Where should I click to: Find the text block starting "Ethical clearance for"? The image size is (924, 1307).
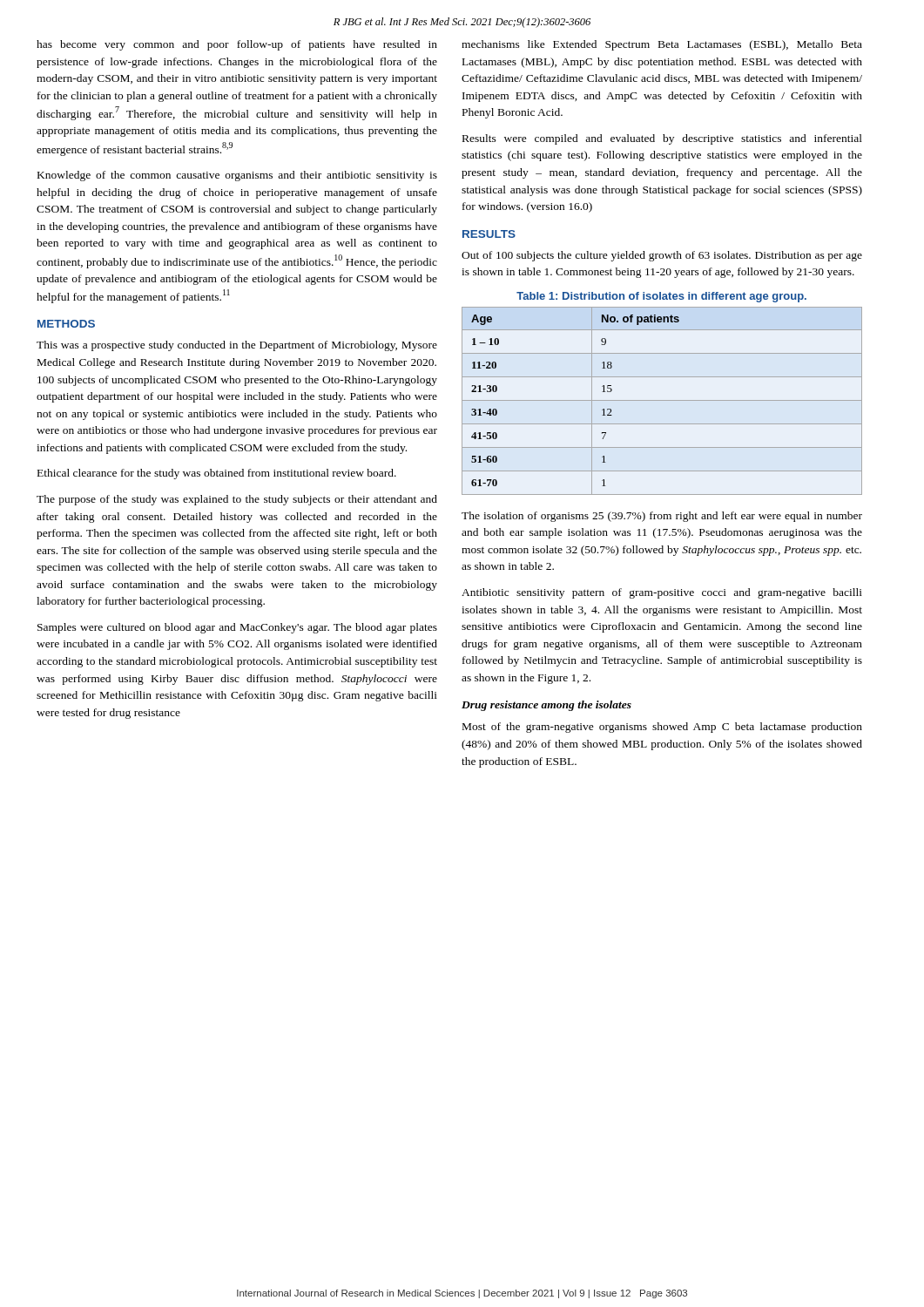pos(237,473)
